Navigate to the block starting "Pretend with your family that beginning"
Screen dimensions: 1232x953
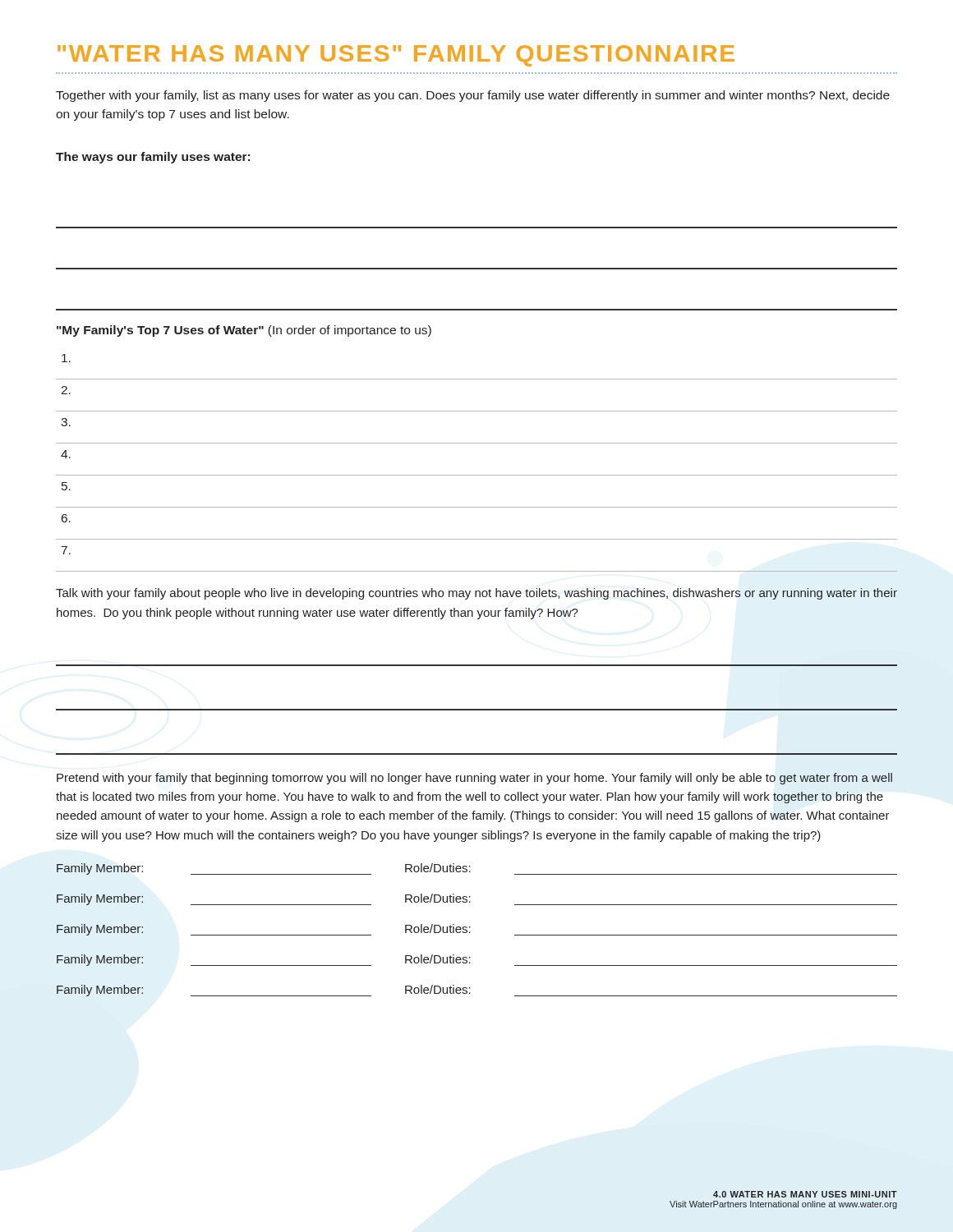[x=476, y=806]
